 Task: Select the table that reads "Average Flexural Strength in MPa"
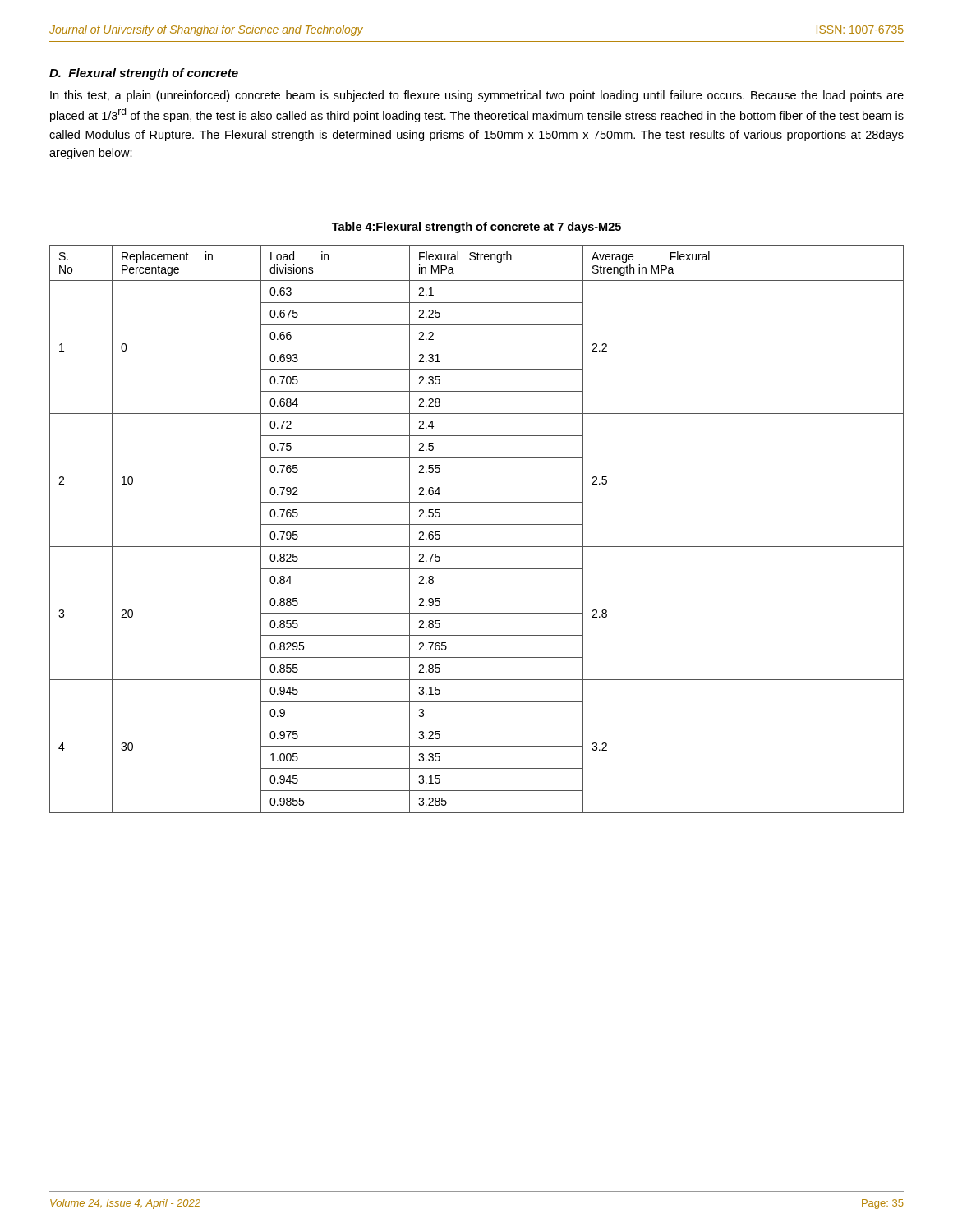click(x=476, y=529)
